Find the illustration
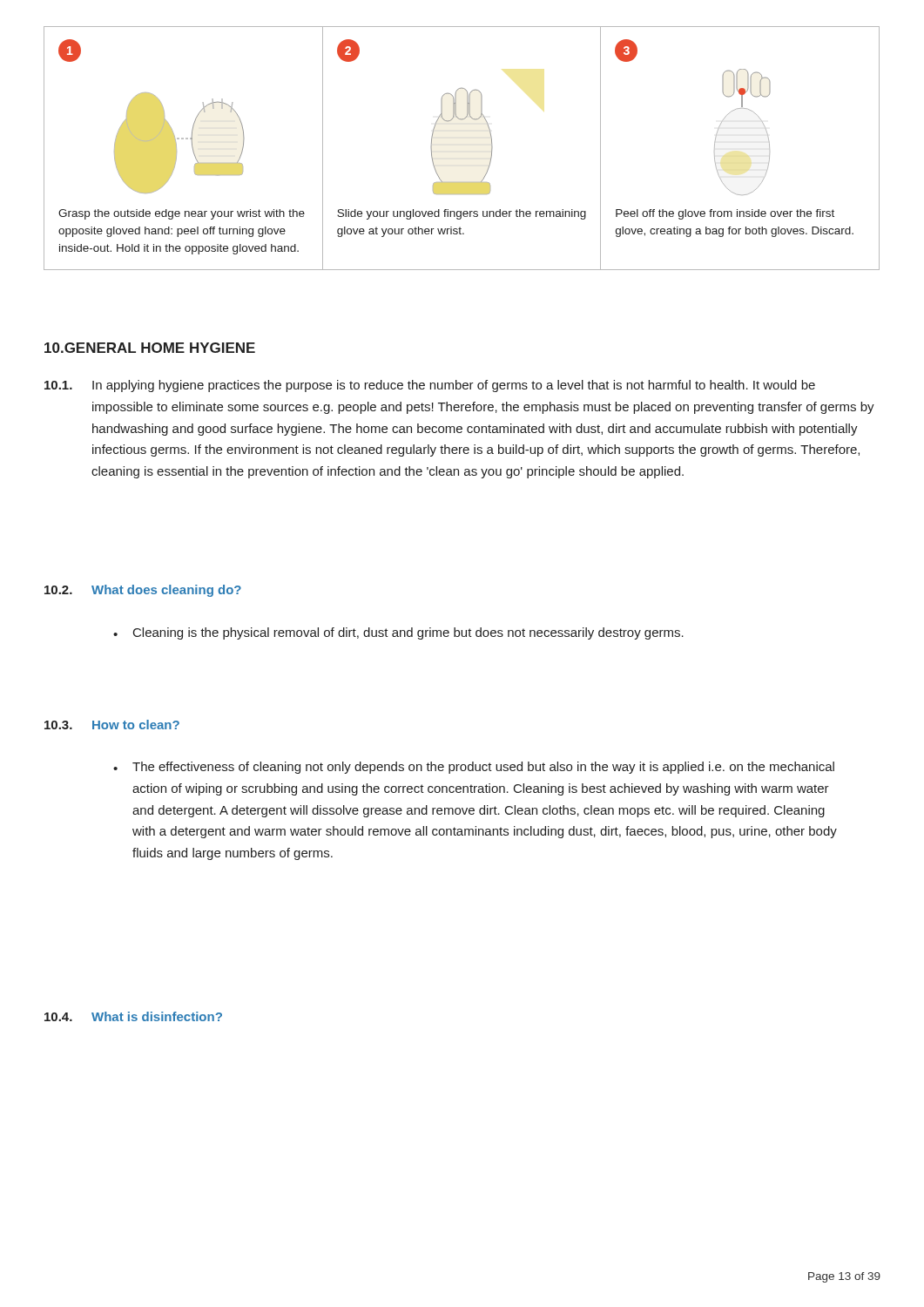 click(462, 148)
